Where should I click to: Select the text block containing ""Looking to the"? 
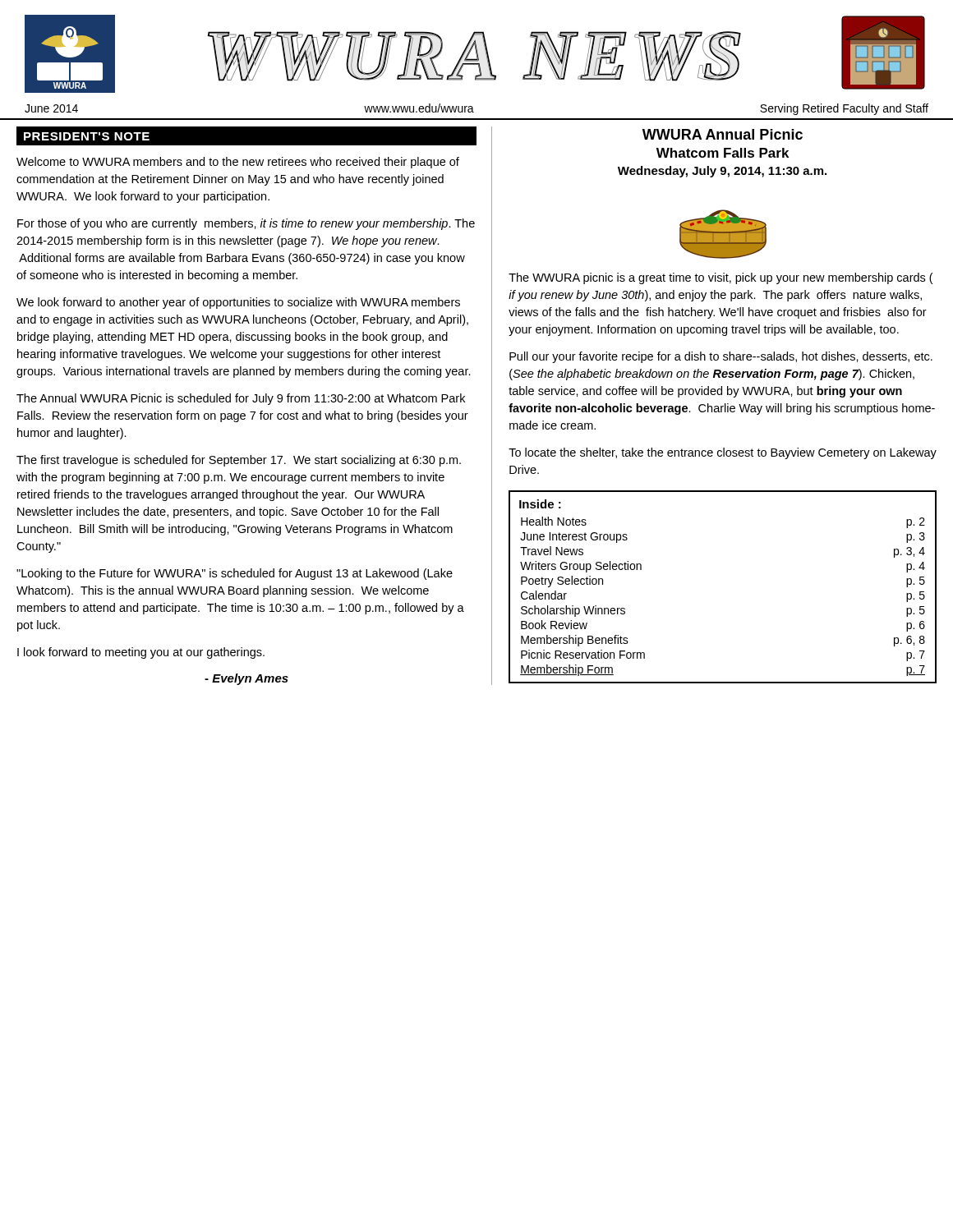coord(240,599)
